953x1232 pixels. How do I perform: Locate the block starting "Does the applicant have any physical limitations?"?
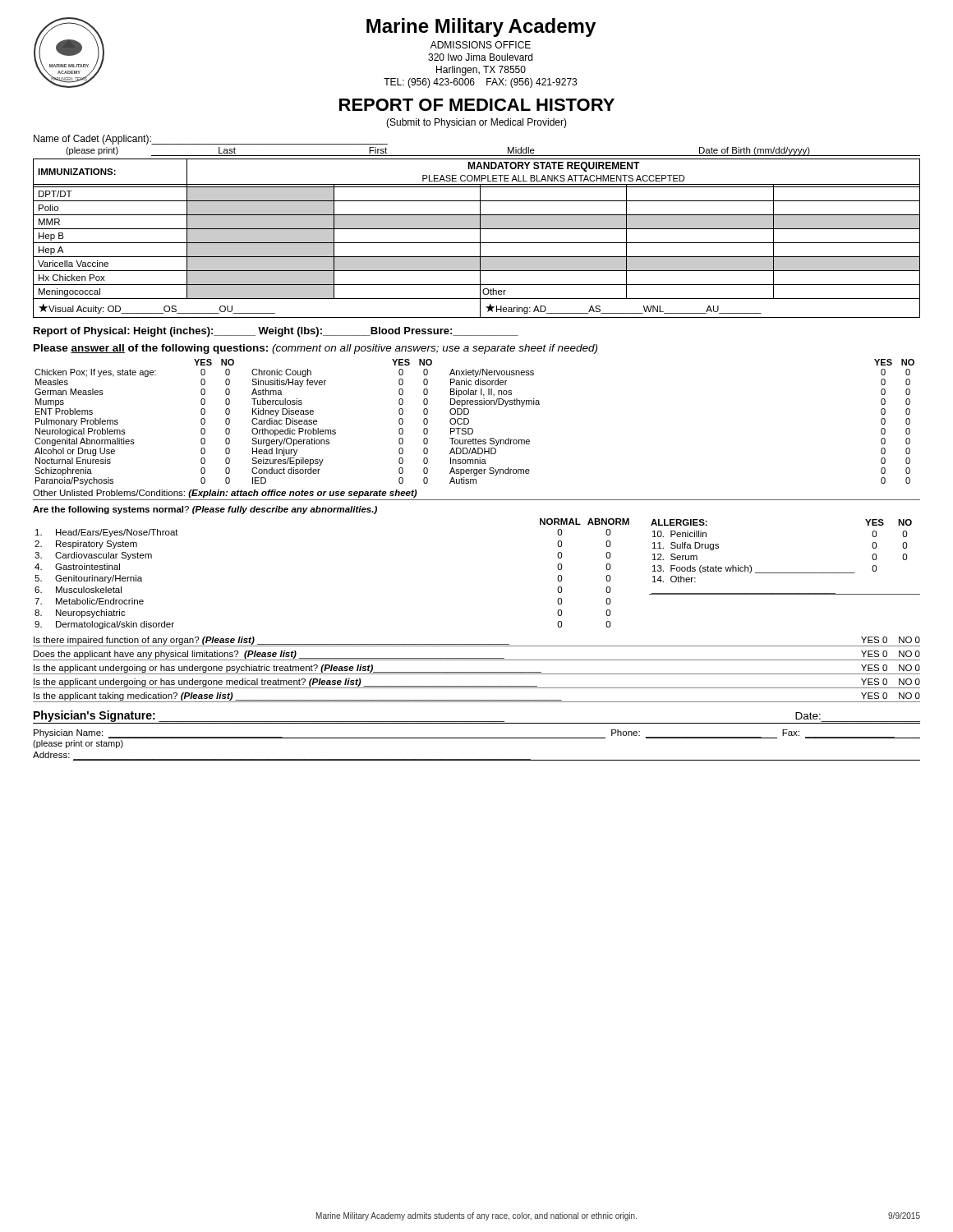click(476, 654)
